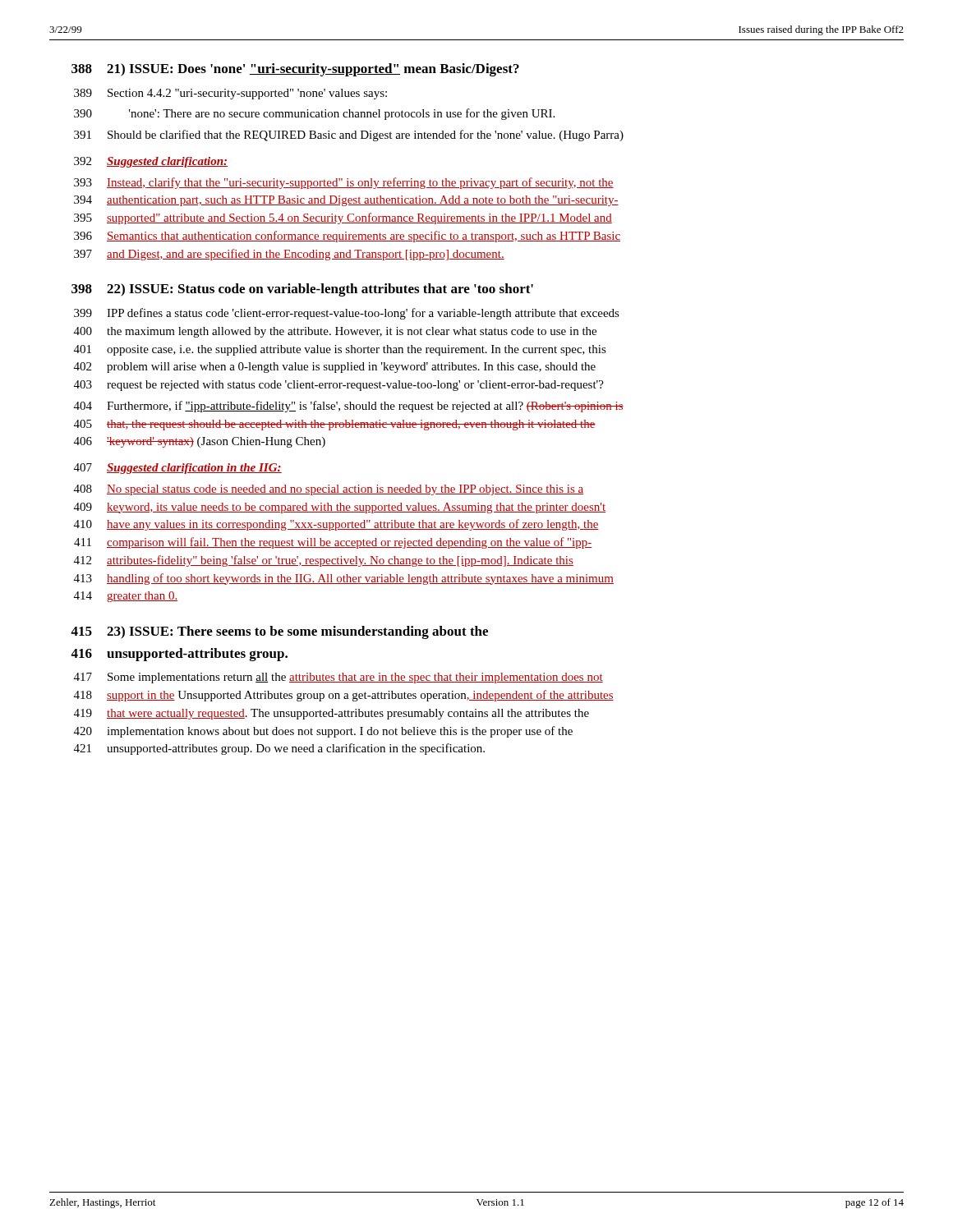953x1232 pixels.
Task: Navigate to the element starting "390 'none': There are no secure"
Action: point(476,114)
